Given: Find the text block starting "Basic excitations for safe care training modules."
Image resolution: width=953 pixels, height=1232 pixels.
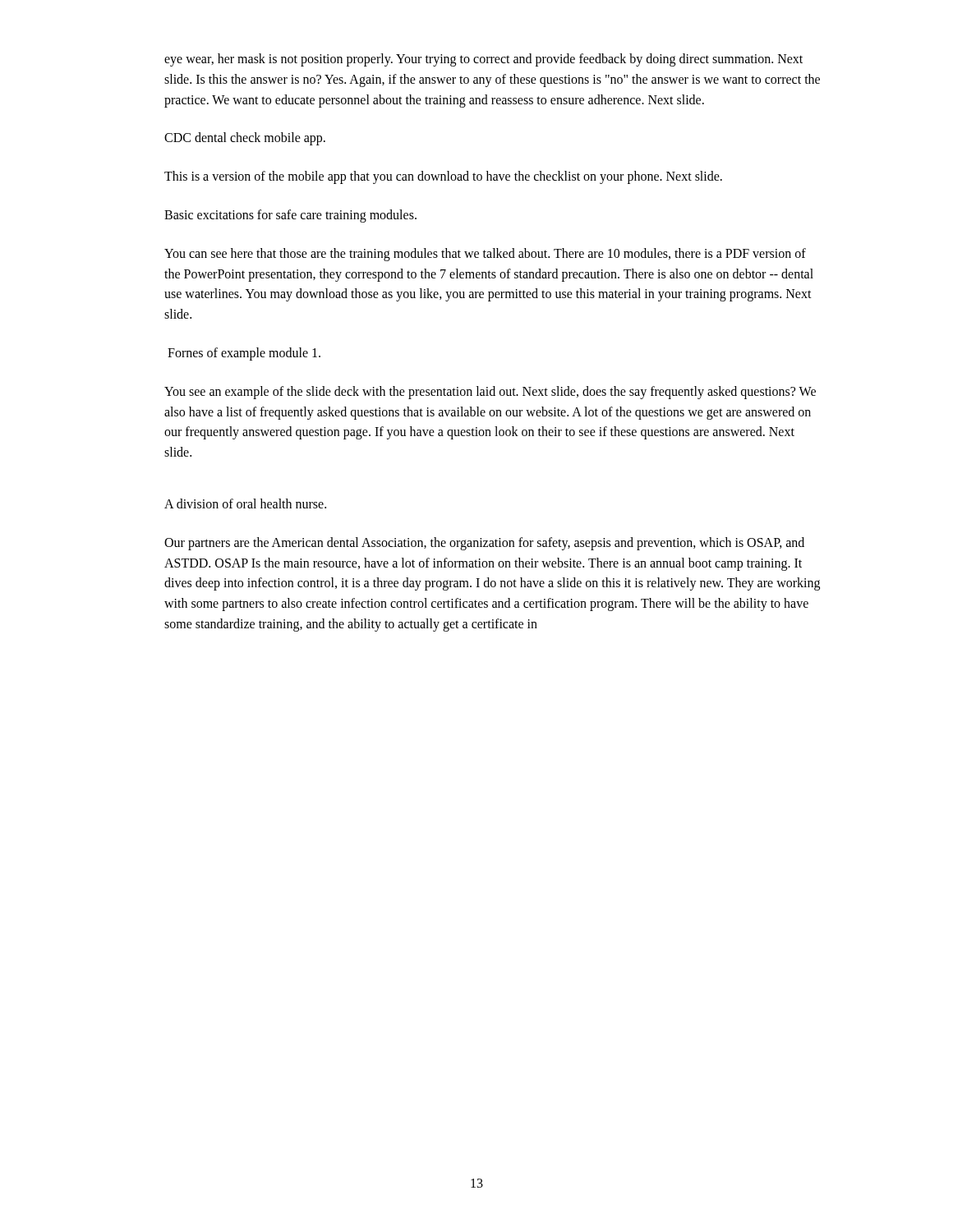Looking at the screenshot, I should pos(291,215).
